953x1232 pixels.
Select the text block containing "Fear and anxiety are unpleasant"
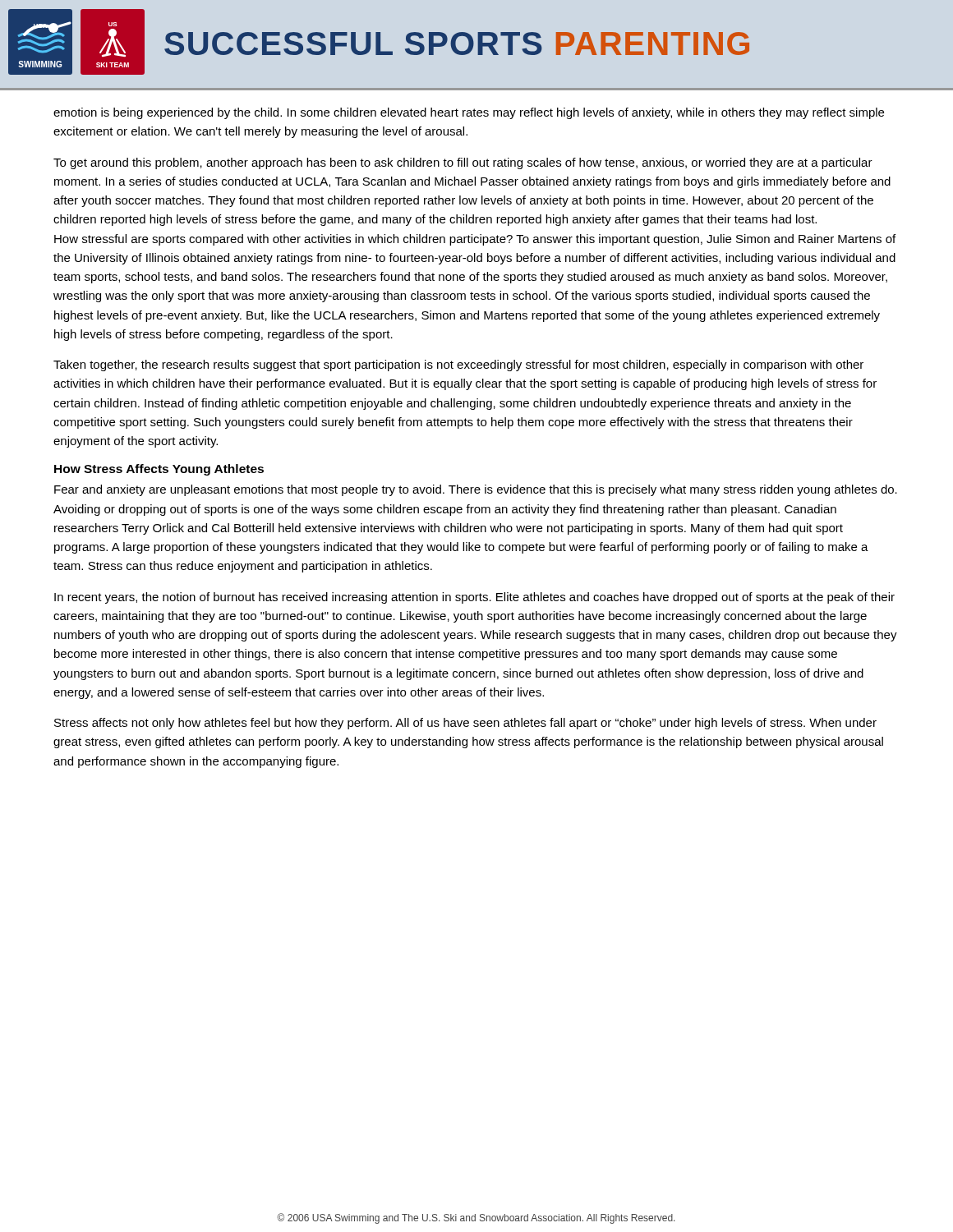point(476,527)
